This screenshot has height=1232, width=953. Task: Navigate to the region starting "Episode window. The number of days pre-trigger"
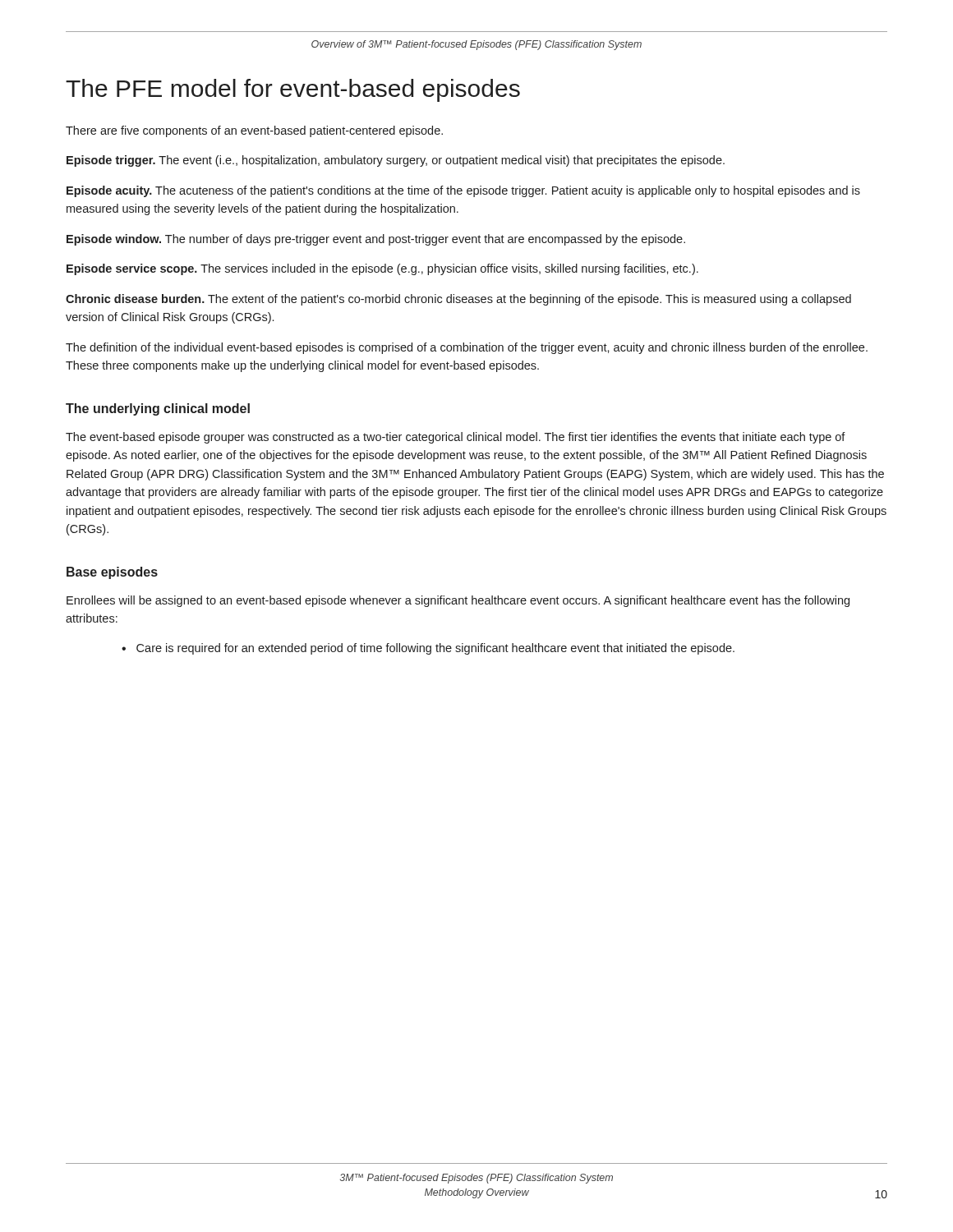point(376,239)
